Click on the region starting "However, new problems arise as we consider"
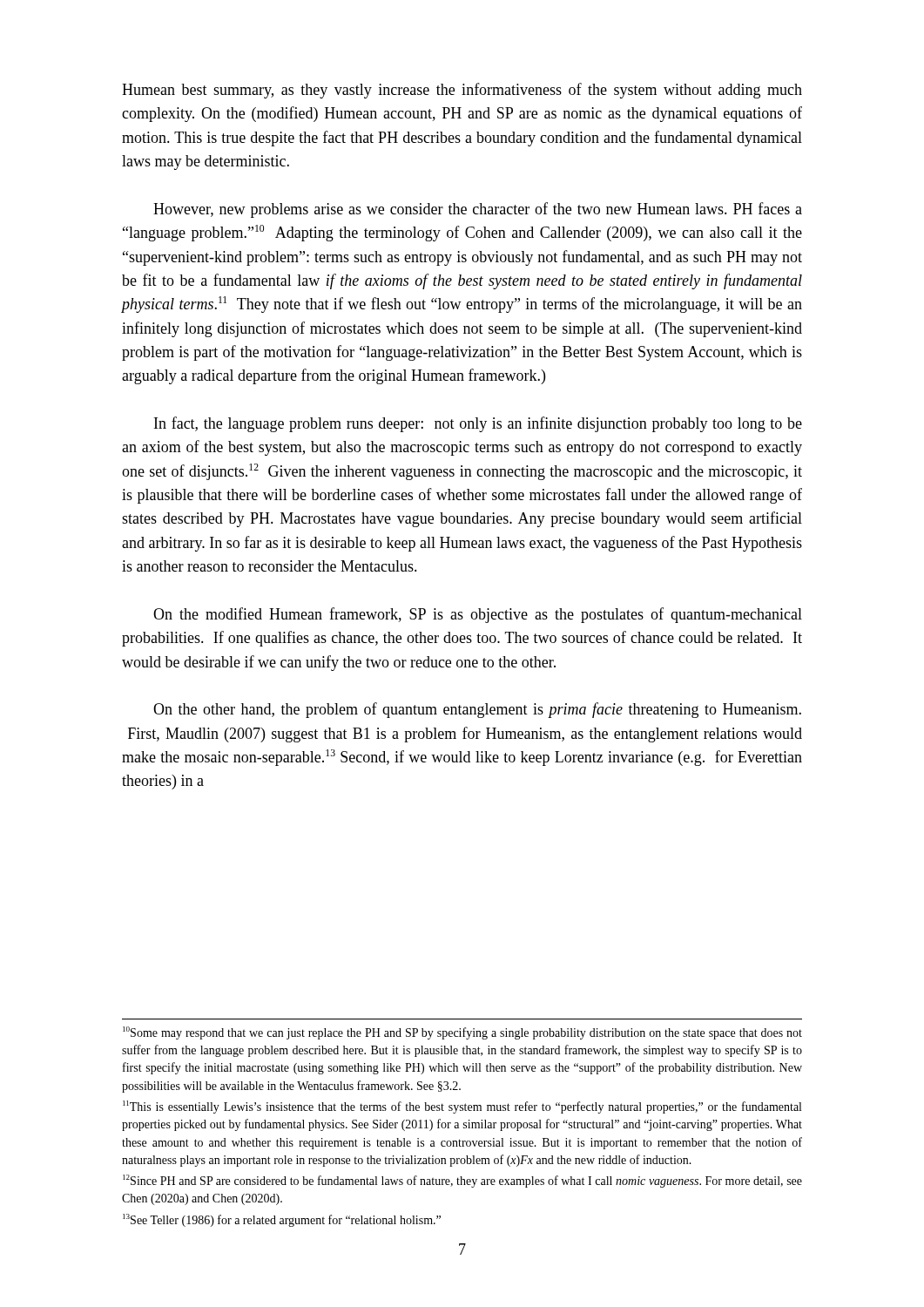 [x=462, y=292]
